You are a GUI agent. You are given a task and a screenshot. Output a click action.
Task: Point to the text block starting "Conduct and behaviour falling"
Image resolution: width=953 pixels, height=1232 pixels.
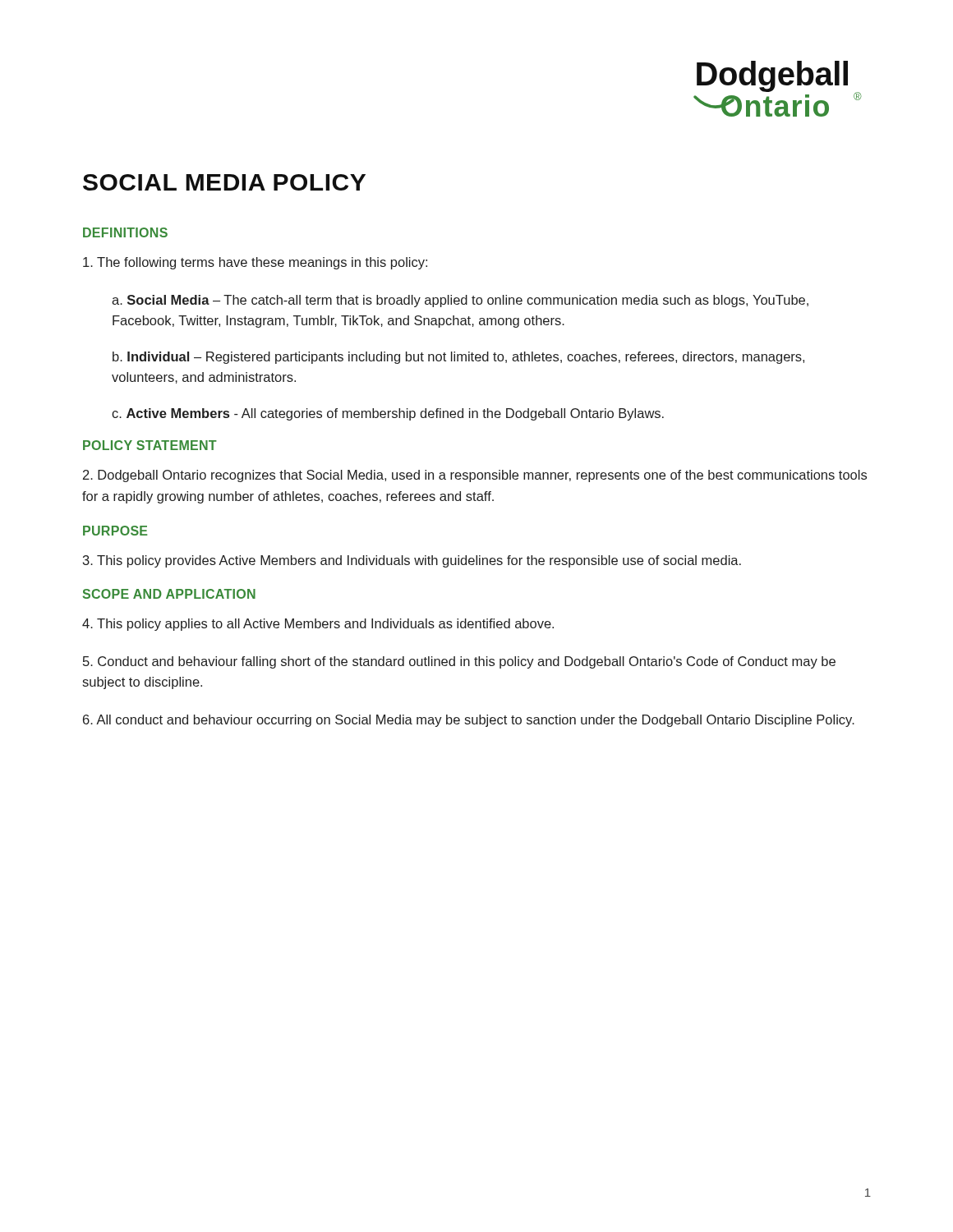[459, 671]
